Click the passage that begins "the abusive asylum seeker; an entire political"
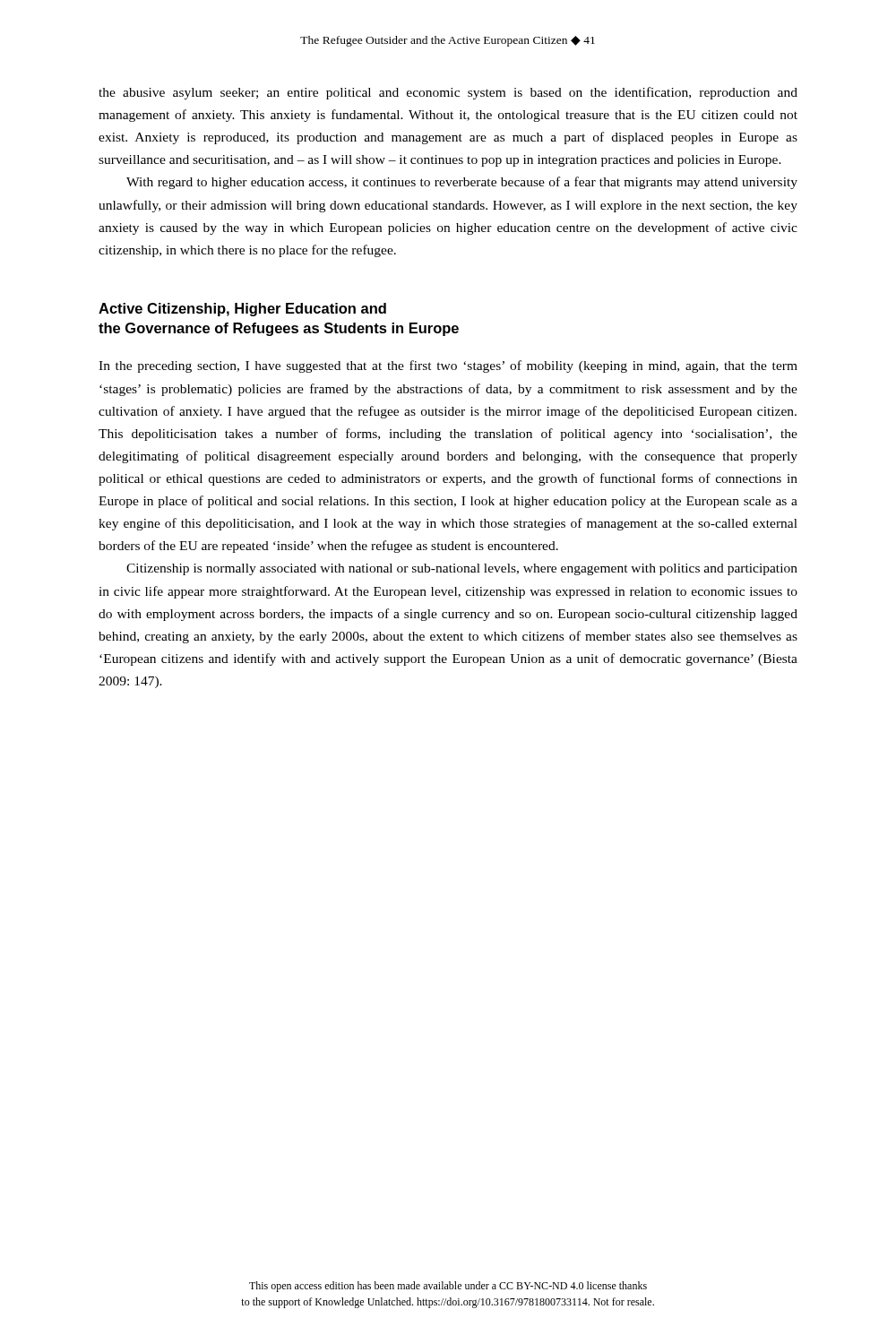 tap(448, 126)
